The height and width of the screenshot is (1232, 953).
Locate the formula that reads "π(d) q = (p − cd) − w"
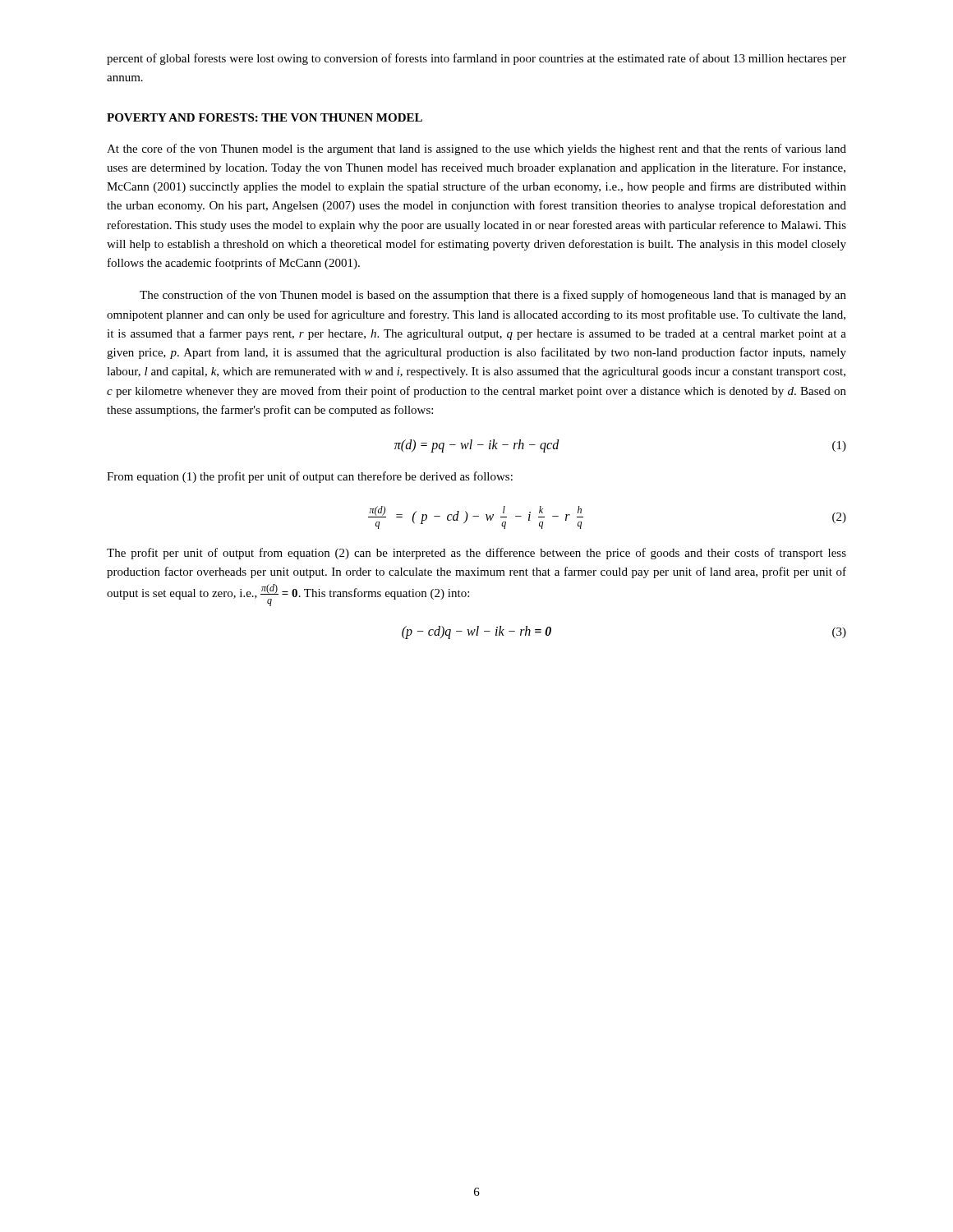click(466, 517)
